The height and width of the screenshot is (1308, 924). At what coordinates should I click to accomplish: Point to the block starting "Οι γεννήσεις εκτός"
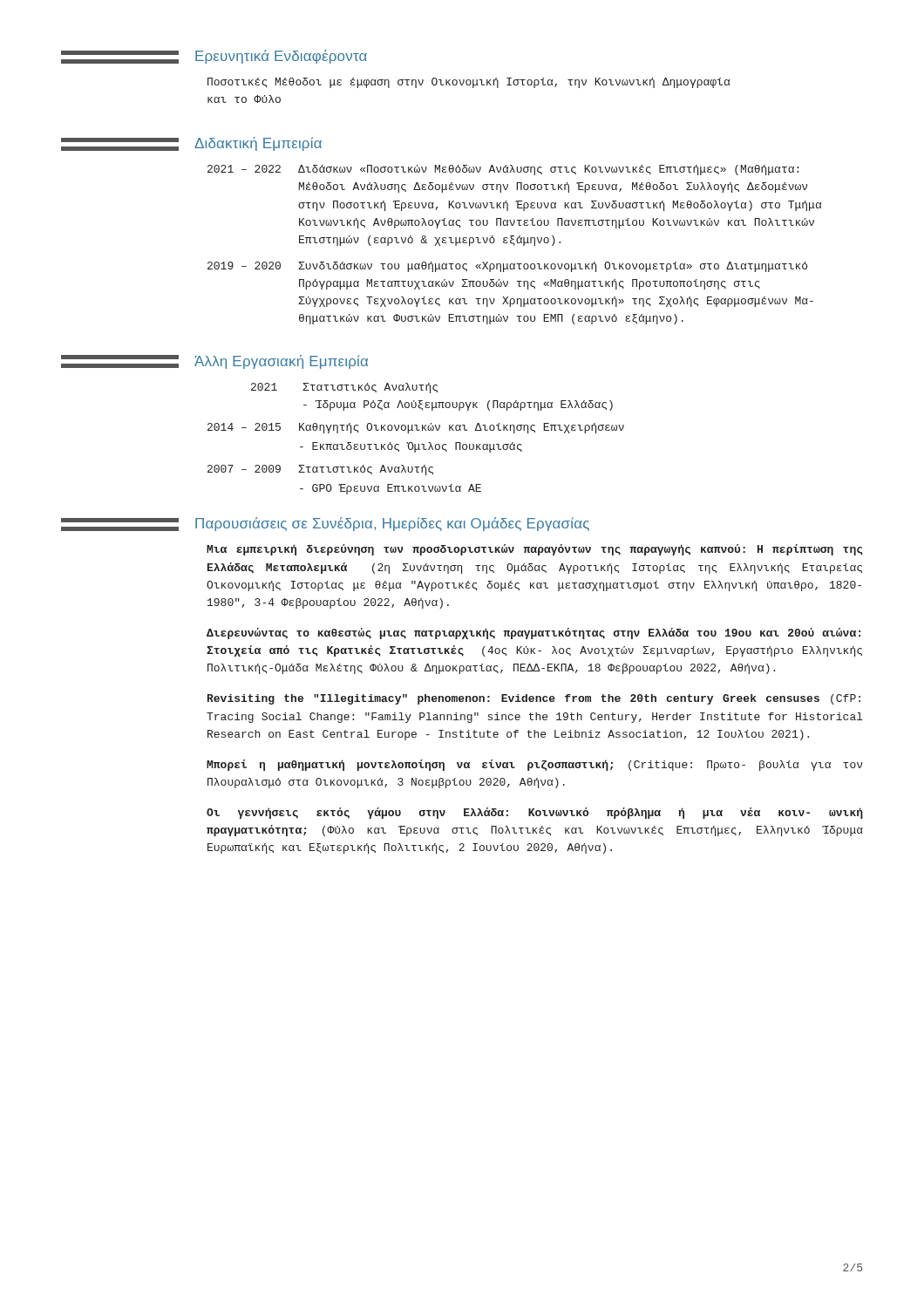[535, 831]
